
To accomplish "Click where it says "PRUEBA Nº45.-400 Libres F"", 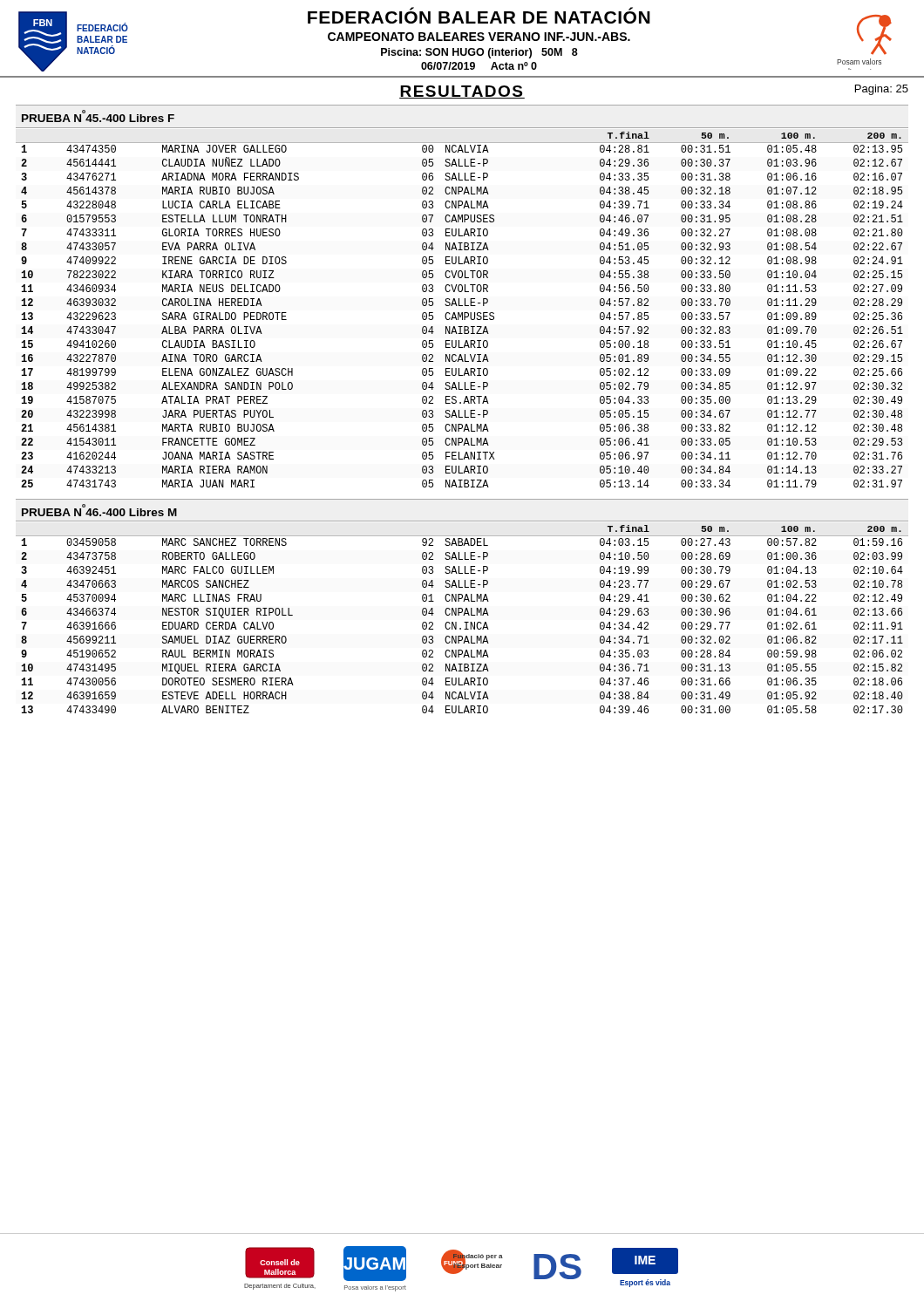I will pyautogui.click(x=98, y=116).
